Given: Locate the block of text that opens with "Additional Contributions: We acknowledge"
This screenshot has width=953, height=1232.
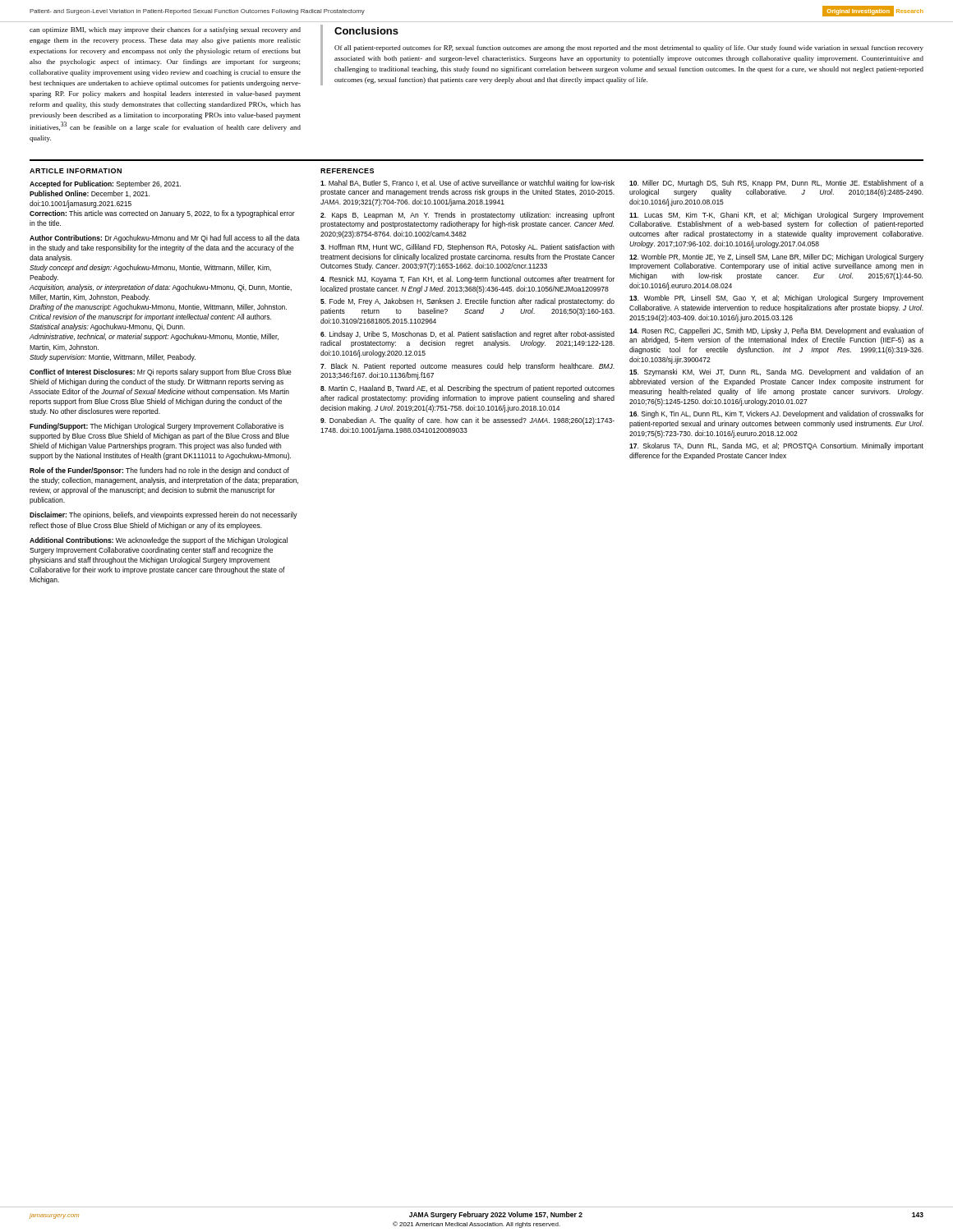Looking at the screenshot, I should pyautogui.click(x=159, y=560).
